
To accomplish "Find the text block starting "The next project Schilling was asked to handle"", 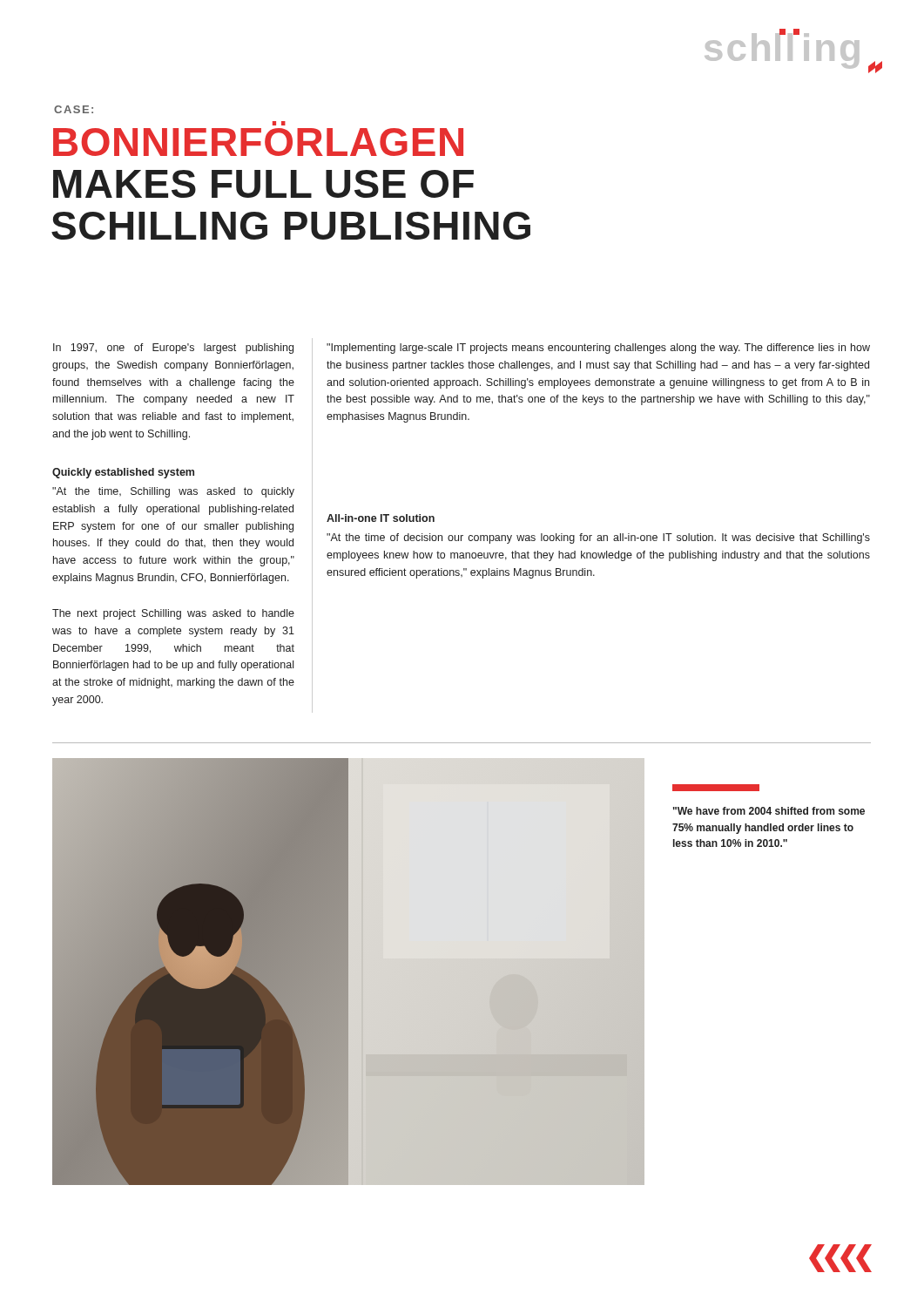I will tap(173, 656).
